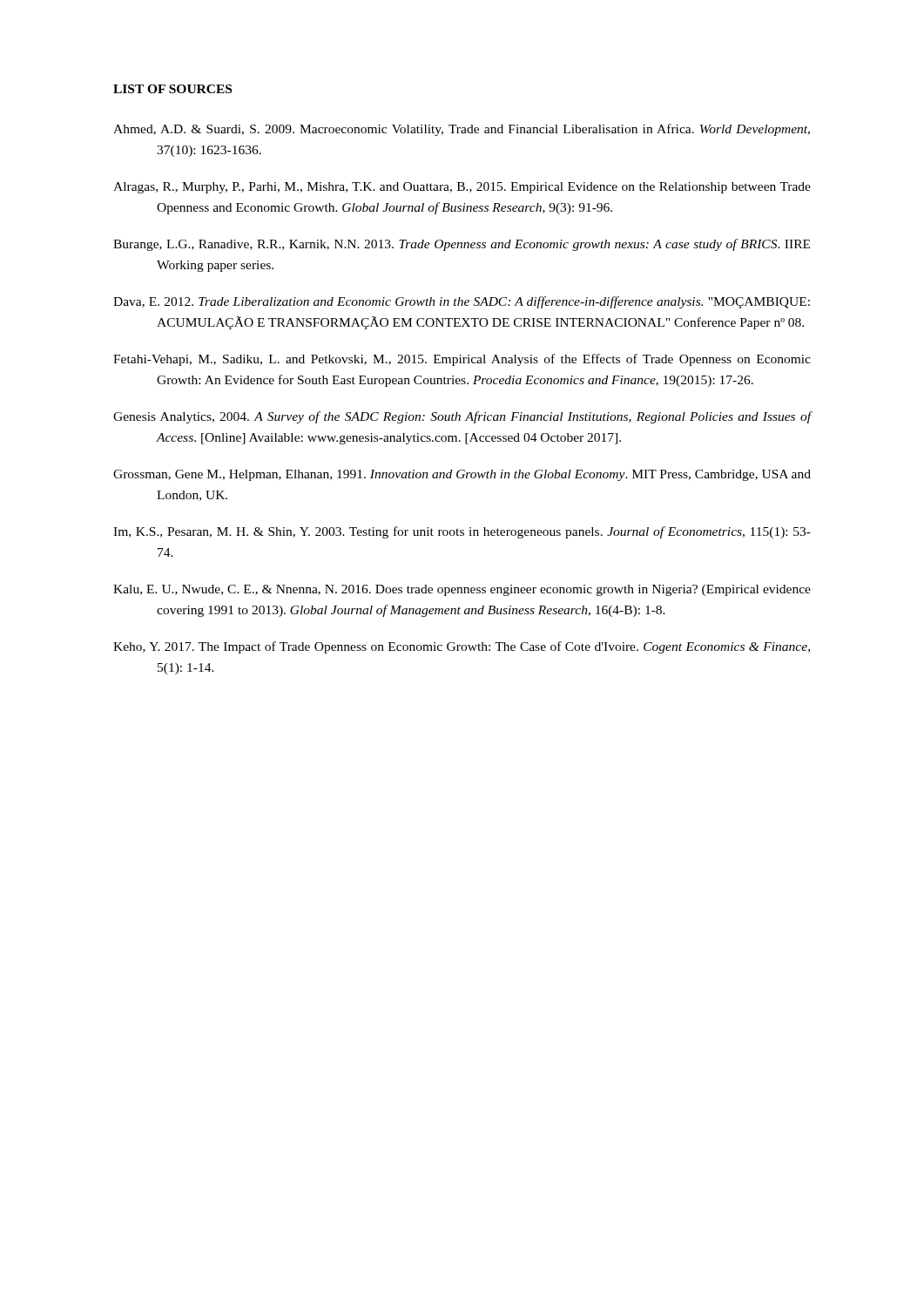The image size is (924, 1307).
Task: Click the passage that begins "Im, K.S., Pesaran, M. H. &"
Action: tap(462, 542)
